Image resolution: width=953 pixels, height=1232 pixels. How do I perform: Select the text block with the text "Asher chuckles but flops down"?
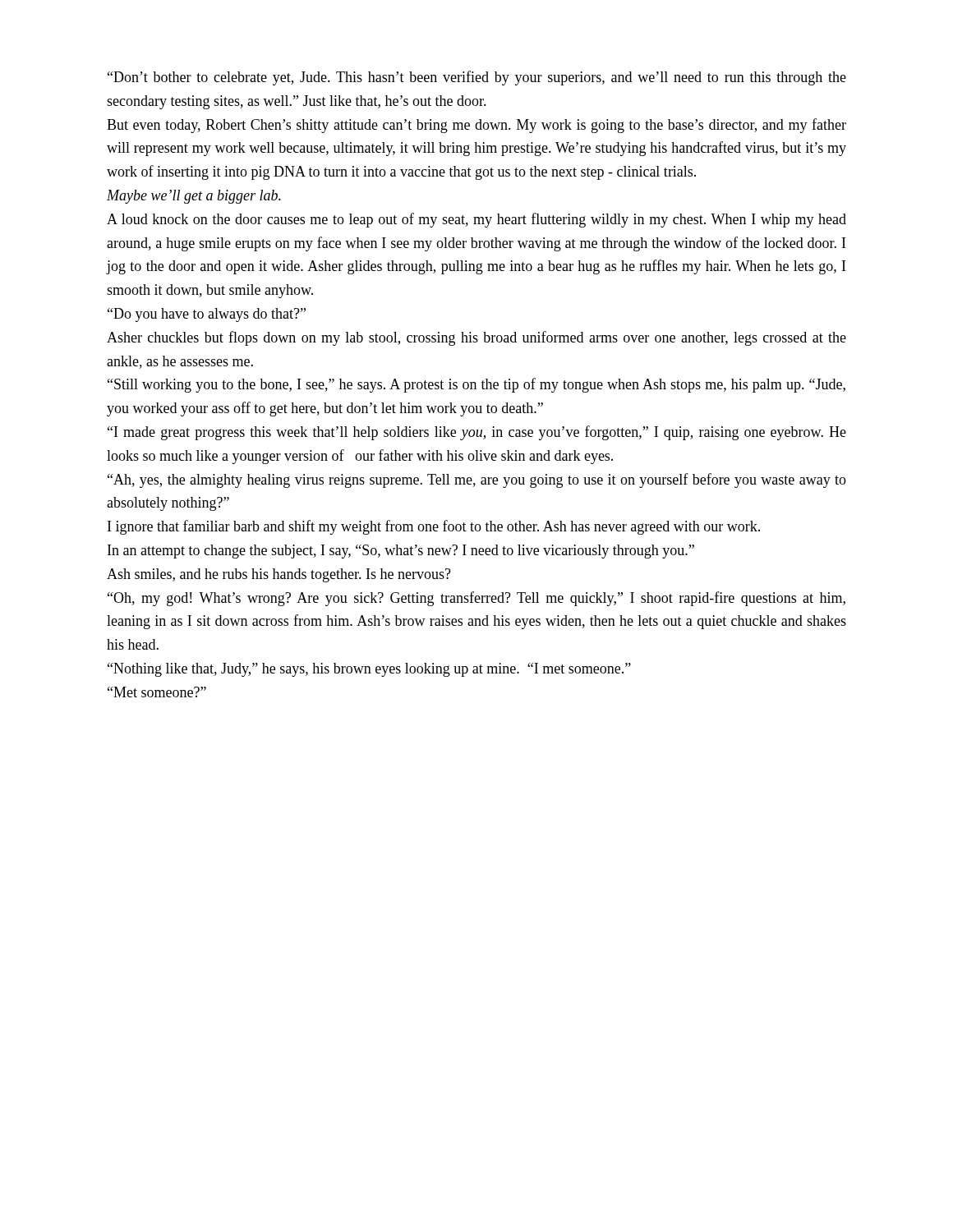(476, 350)
